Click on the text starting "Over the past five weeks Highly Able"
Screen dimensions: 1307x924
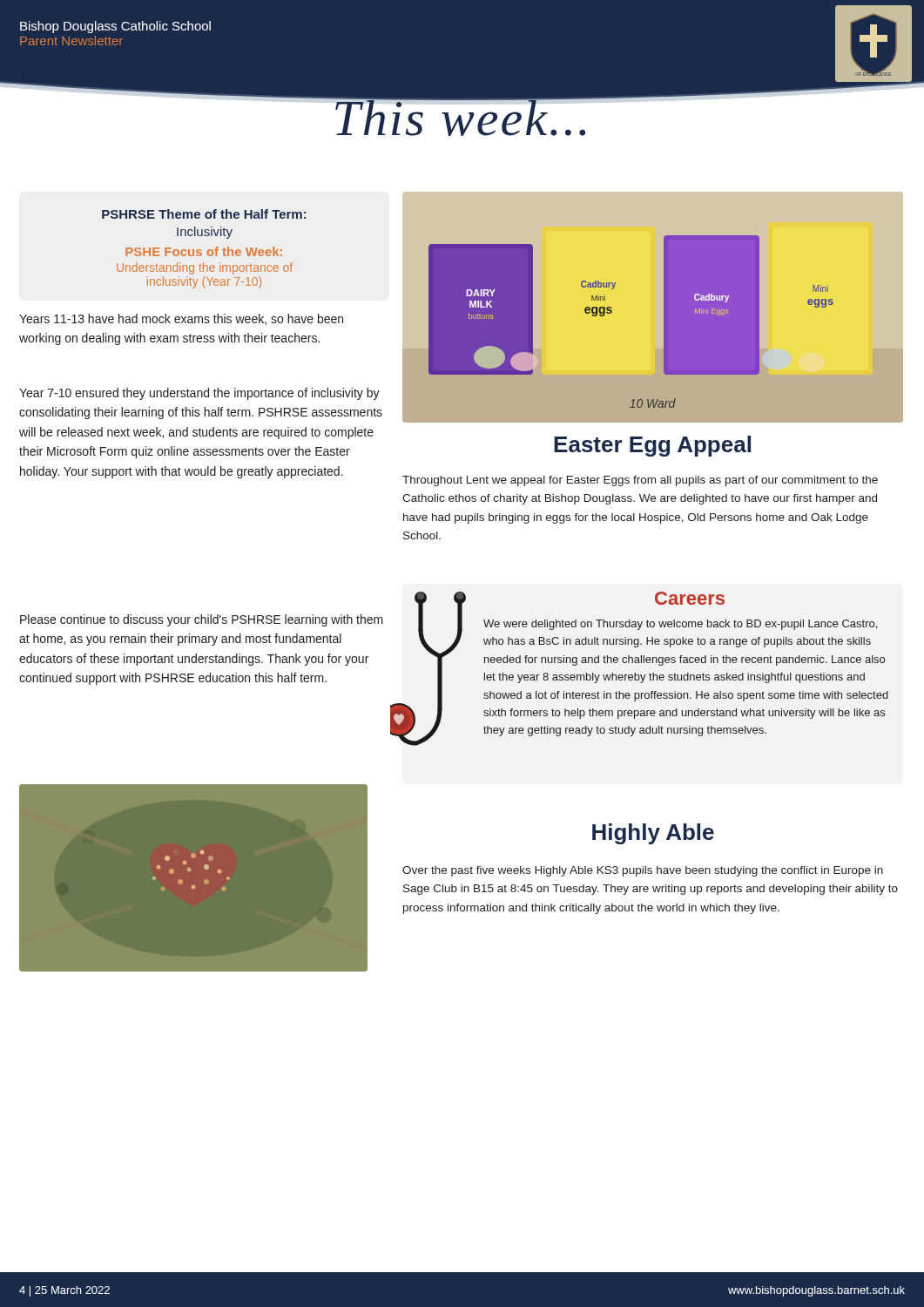tap(650, 889)
